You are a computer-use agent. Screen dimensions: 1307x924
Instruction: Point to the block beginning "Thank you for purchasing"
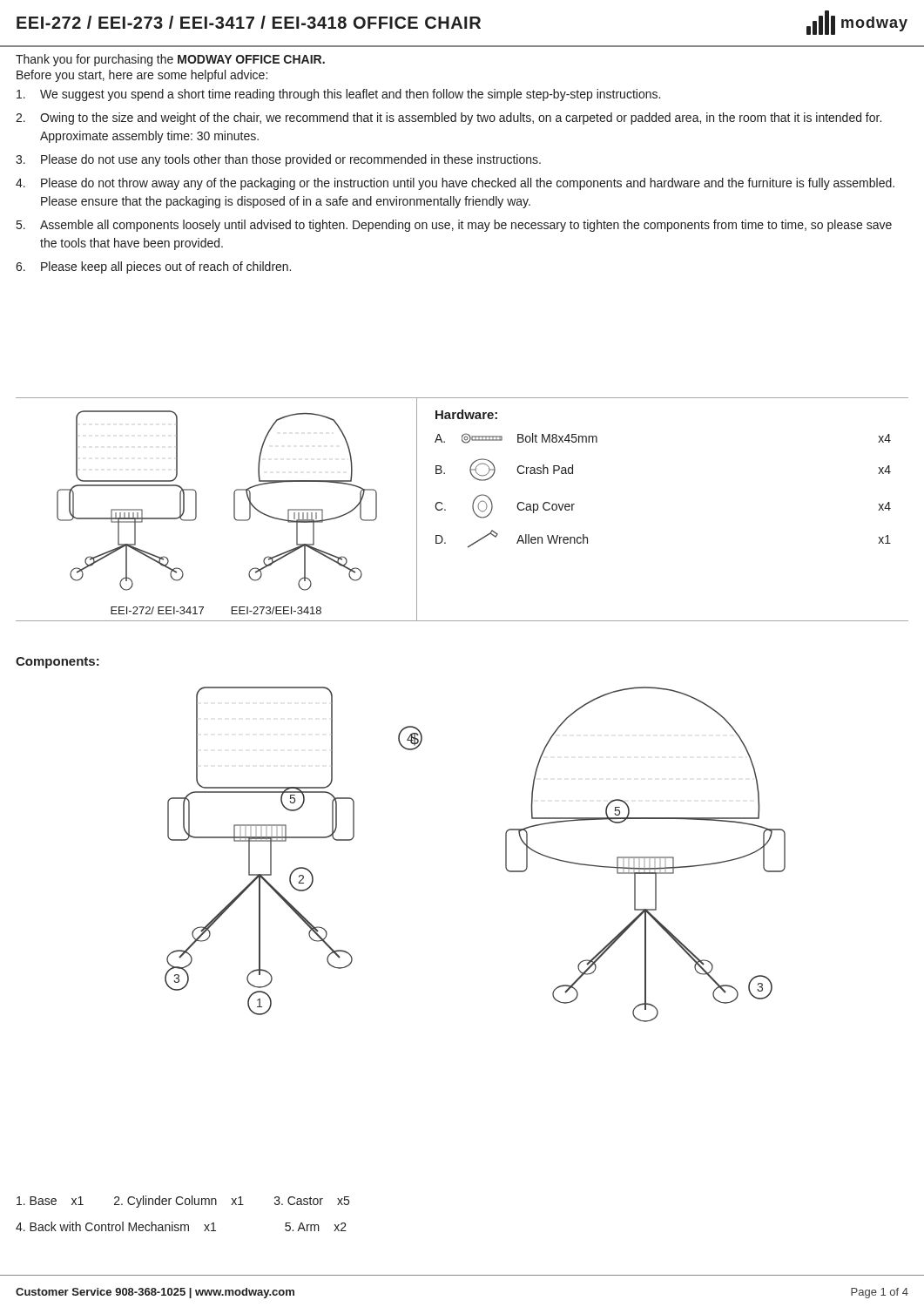point(171,59)
